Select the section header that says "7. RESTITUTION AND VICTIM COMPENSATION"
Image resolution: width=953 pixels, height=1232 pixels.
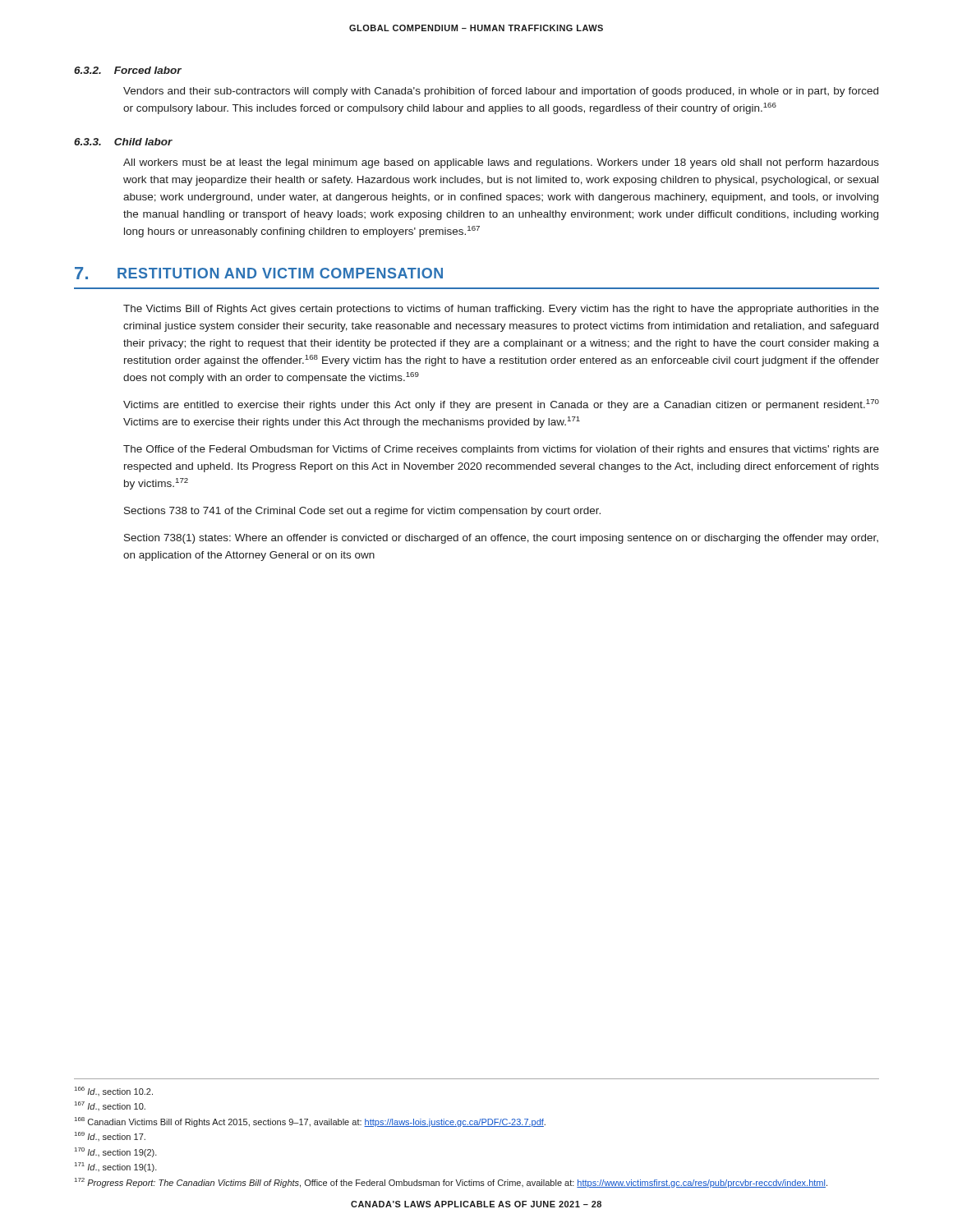click(259, 274)
